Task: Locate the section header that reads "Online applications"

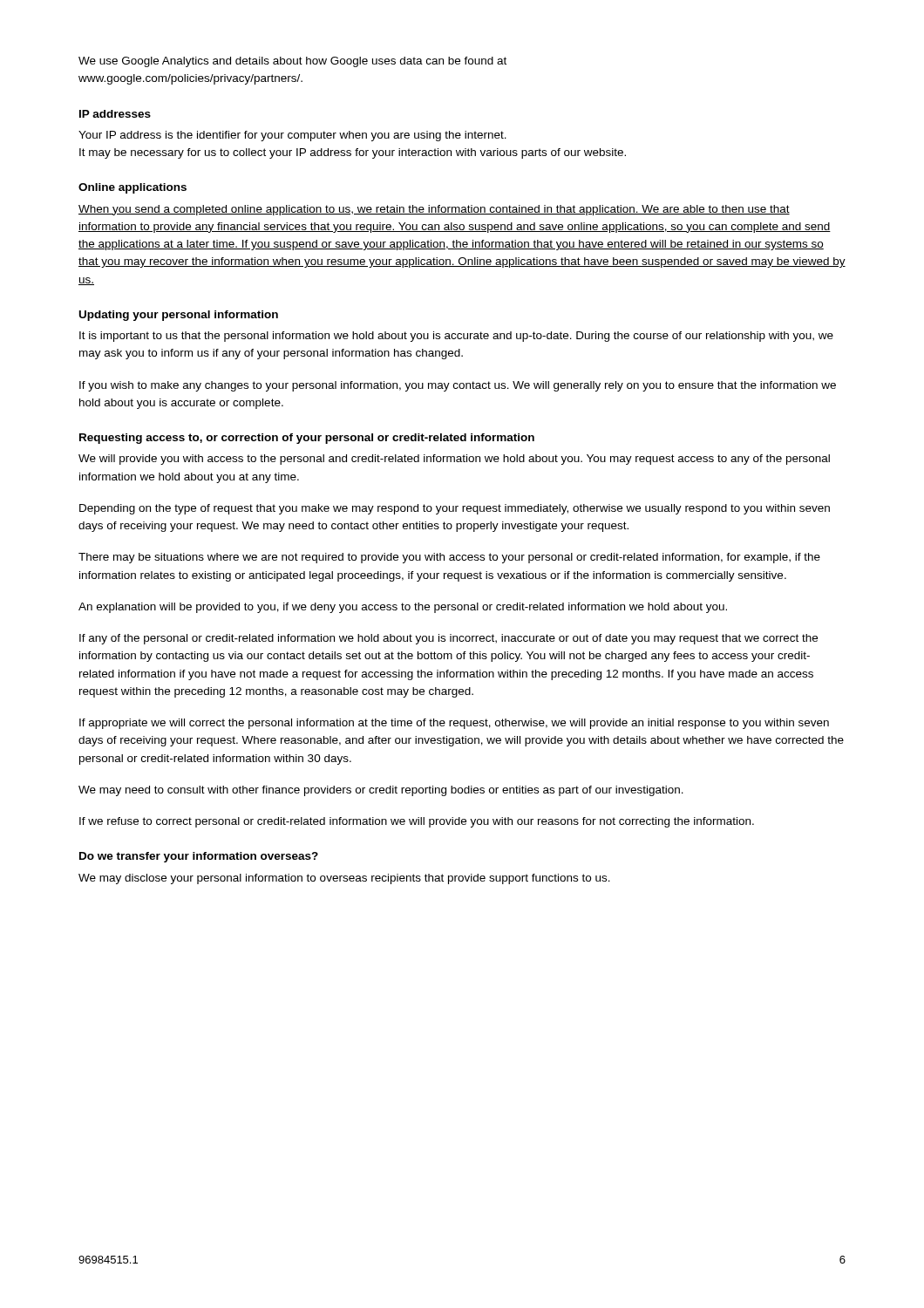Action: [133, 187]
